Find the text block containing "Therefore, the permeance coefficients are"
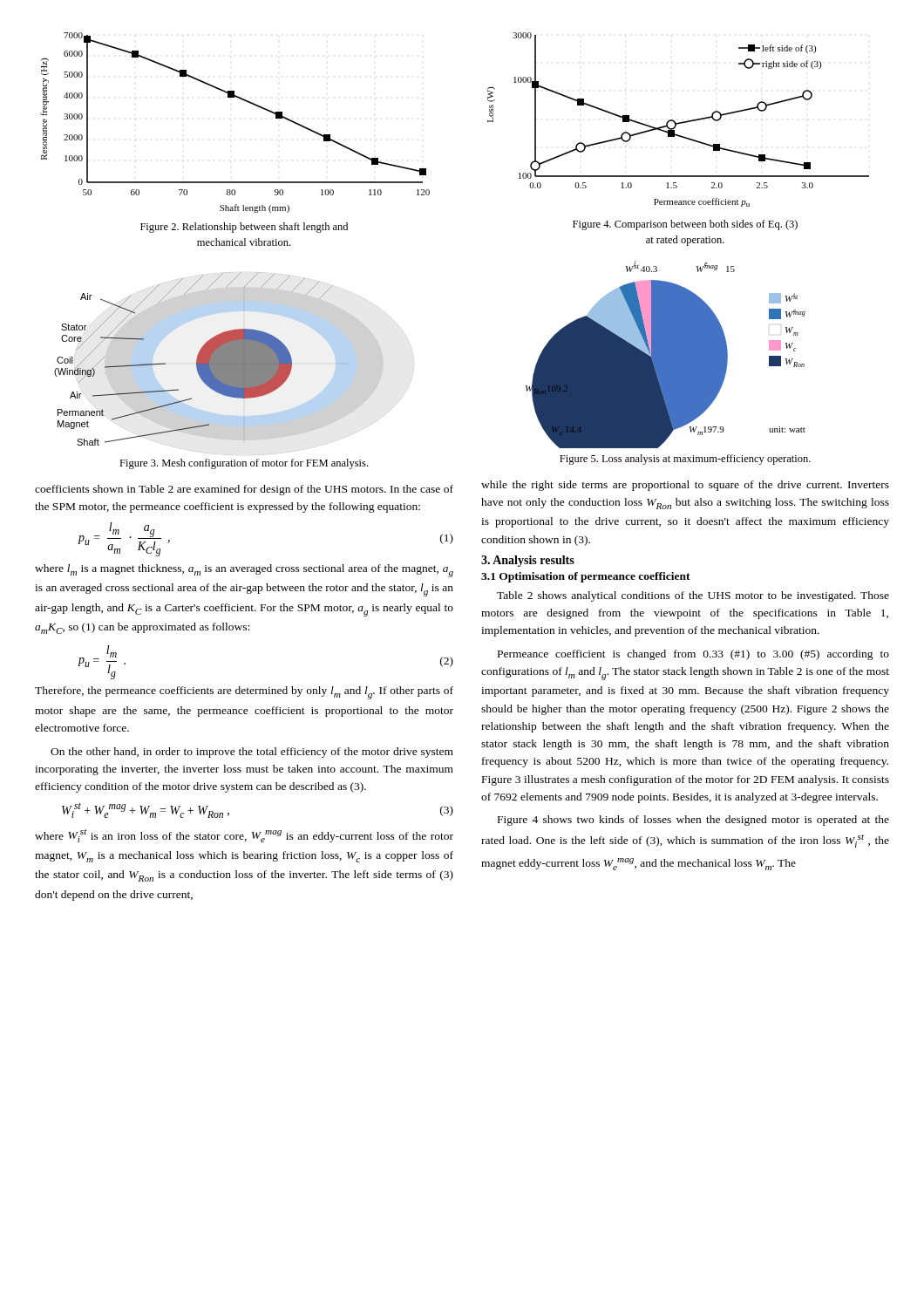The image size is (924, 1308). tap(244, 709)
